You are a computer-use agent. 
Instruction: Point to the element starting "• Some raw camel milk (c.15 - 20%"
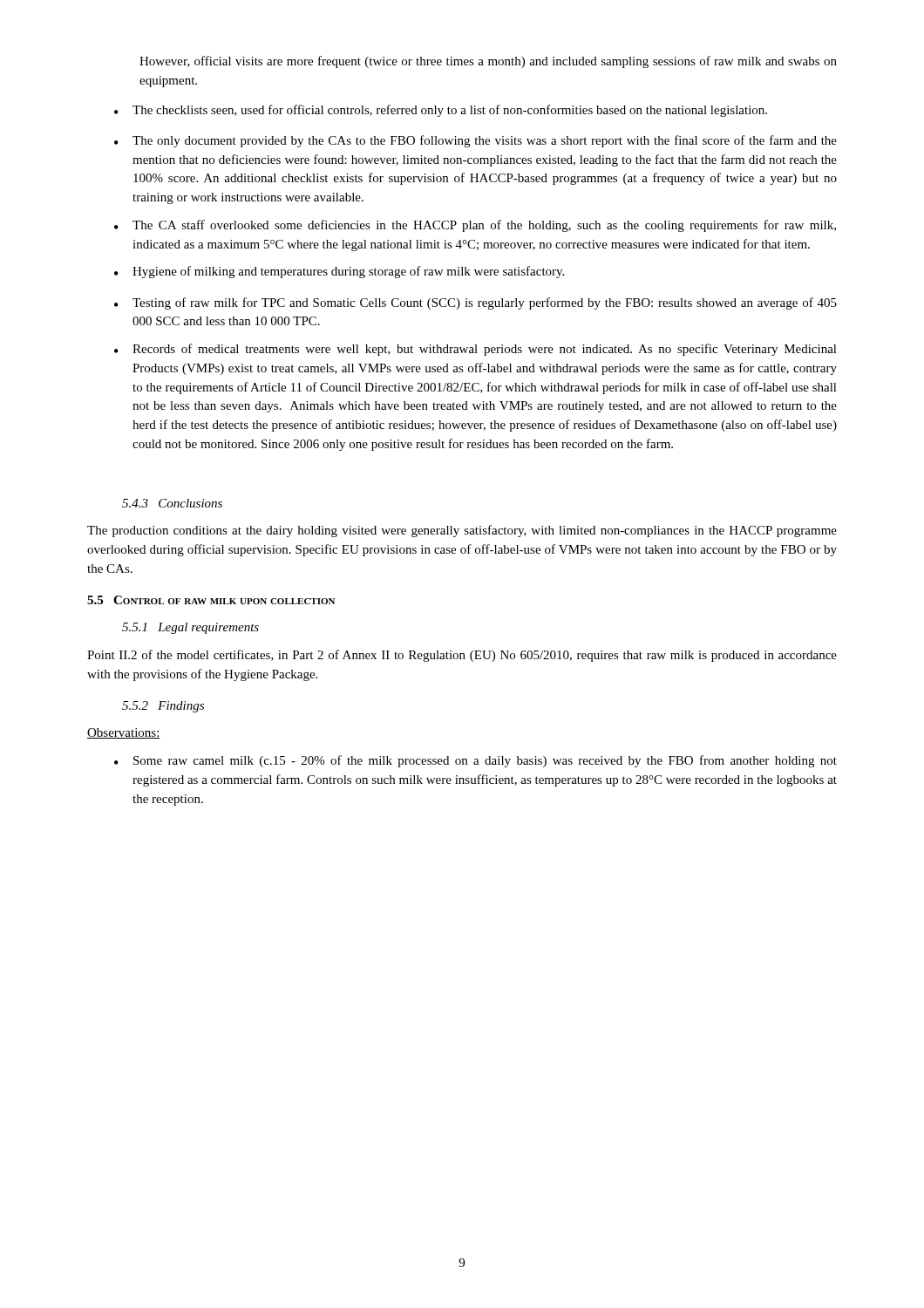(475, 780)
